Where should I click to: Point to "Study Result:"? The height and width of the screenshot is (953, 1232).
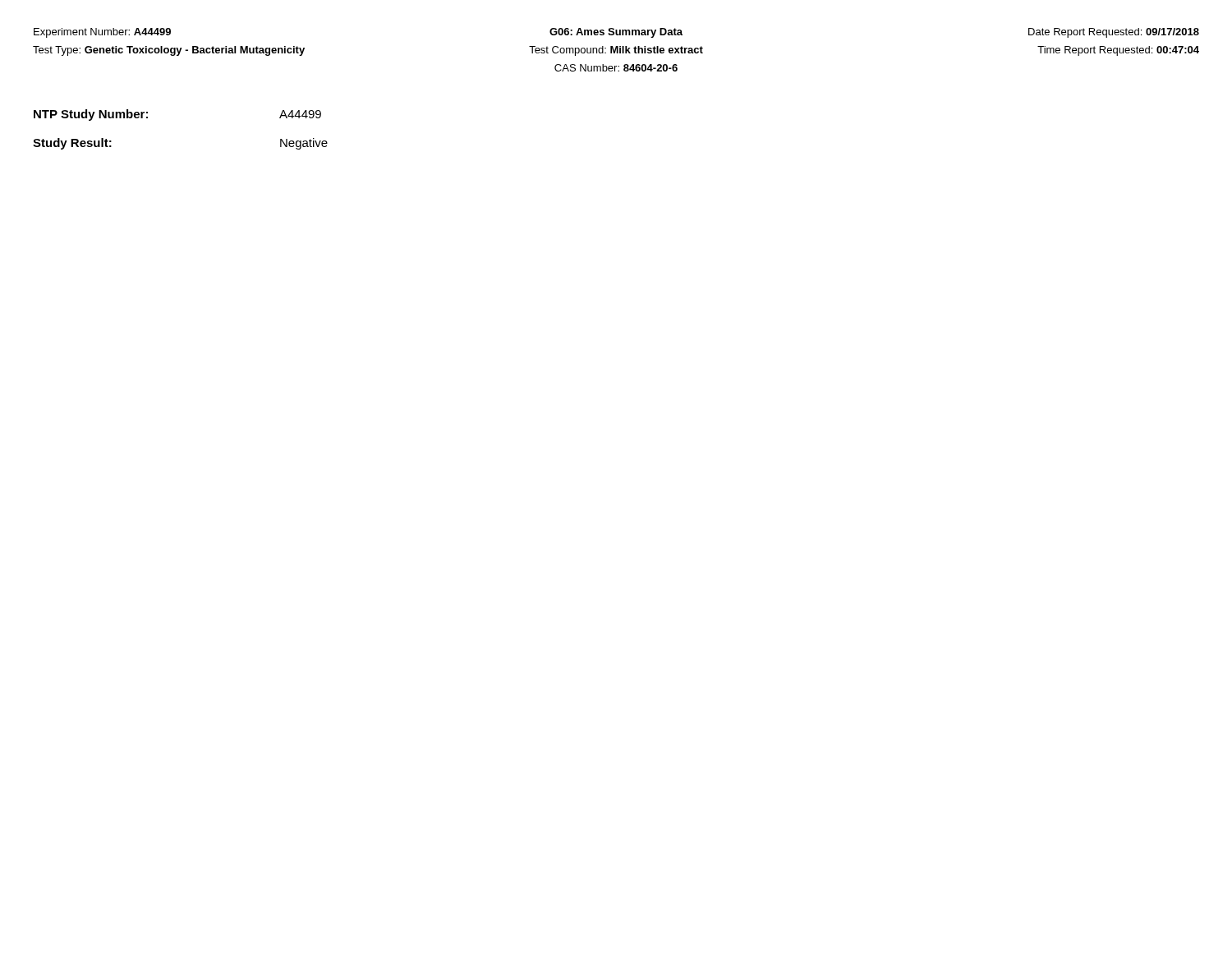click(x=73, y=143)
